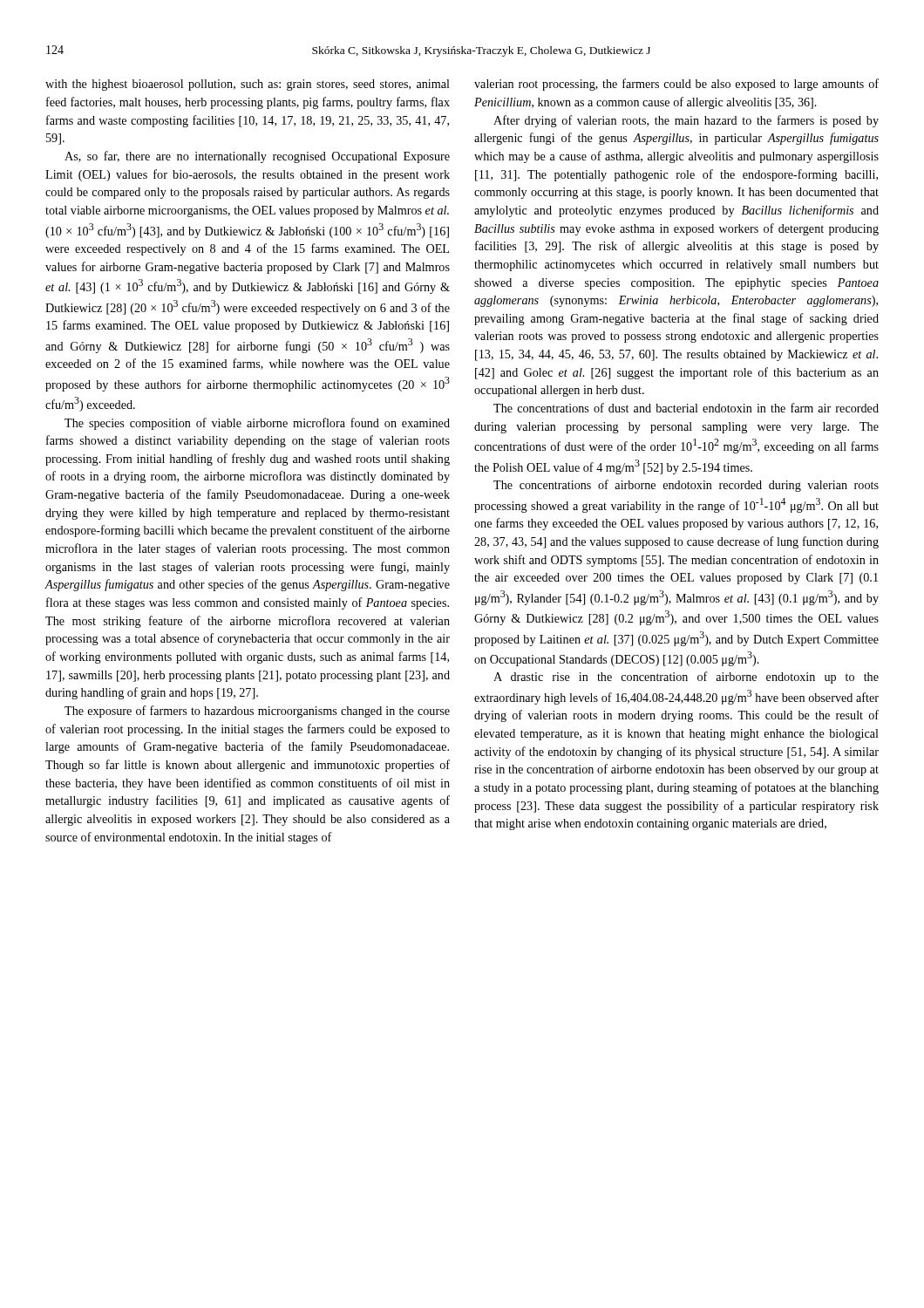Point to the block beginning "with the highest bioaerosol pollution, such as:"
This screenshot has height=1308, width=924.
point(248,461)
